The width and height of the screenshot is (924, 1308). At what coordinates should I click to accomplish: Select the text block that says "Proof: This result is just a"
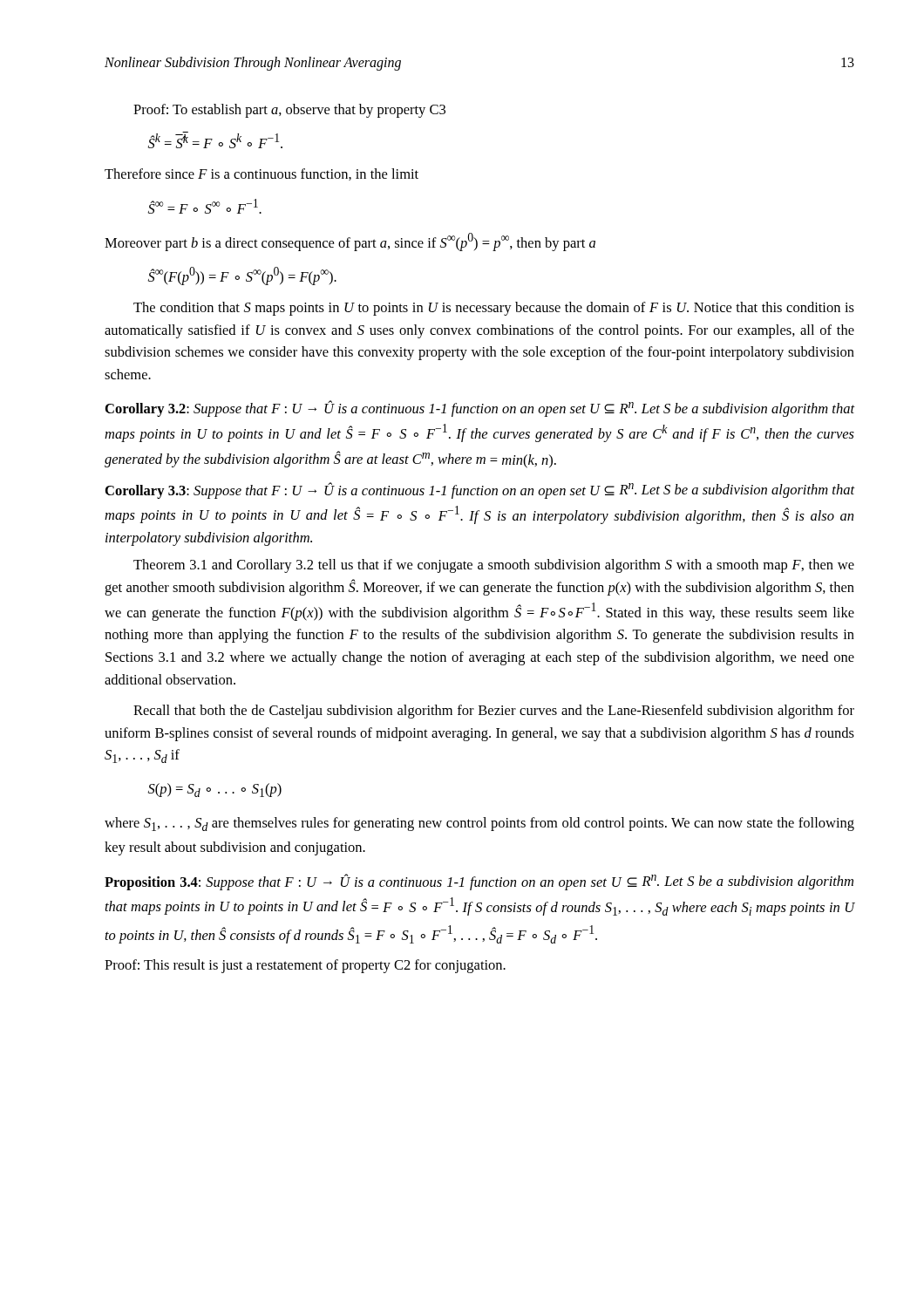tap(479, 965)
